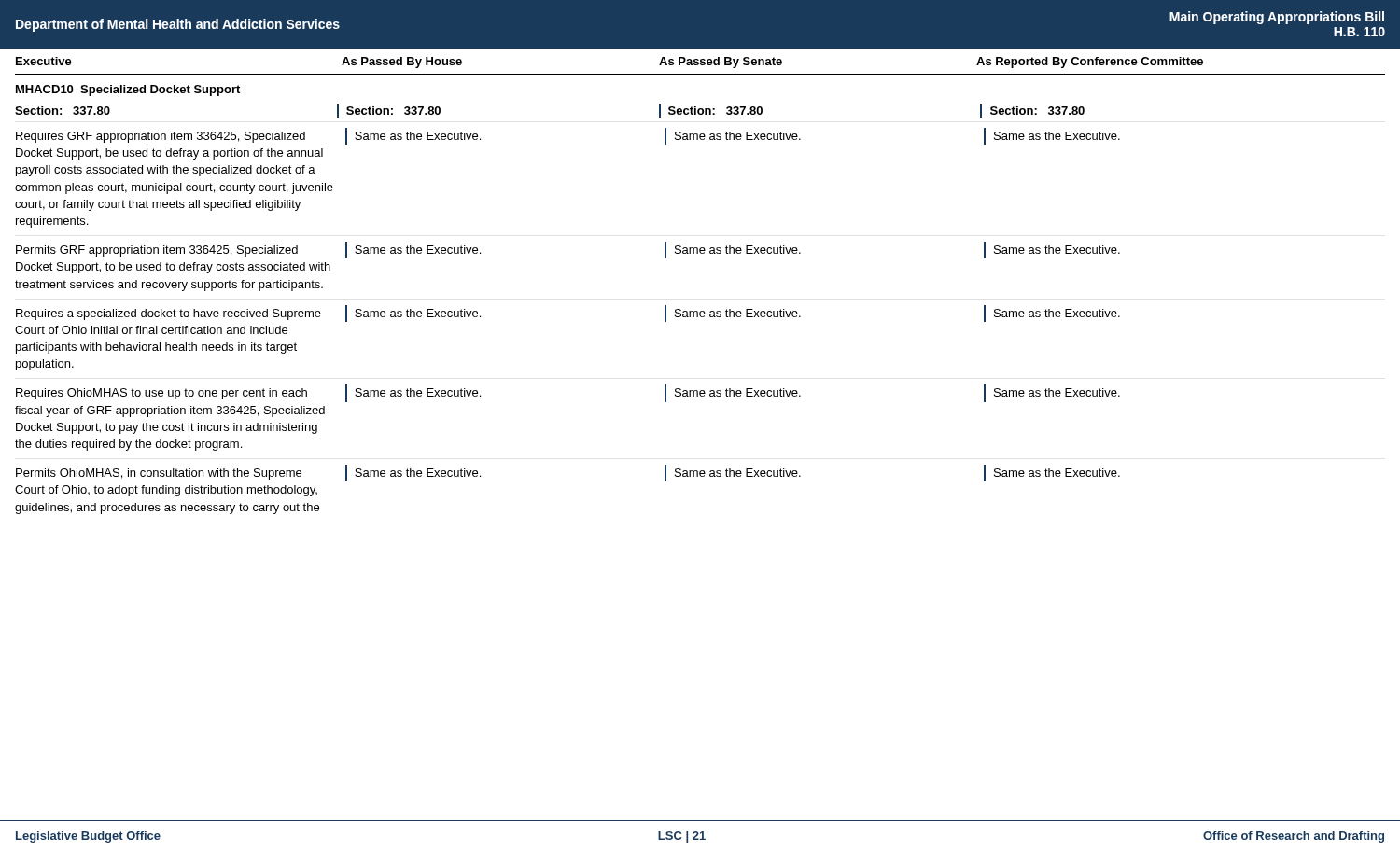Locate the text "As Passed By Senate"
Viewport: 1400px width, 850px height.
pos(721,61)
